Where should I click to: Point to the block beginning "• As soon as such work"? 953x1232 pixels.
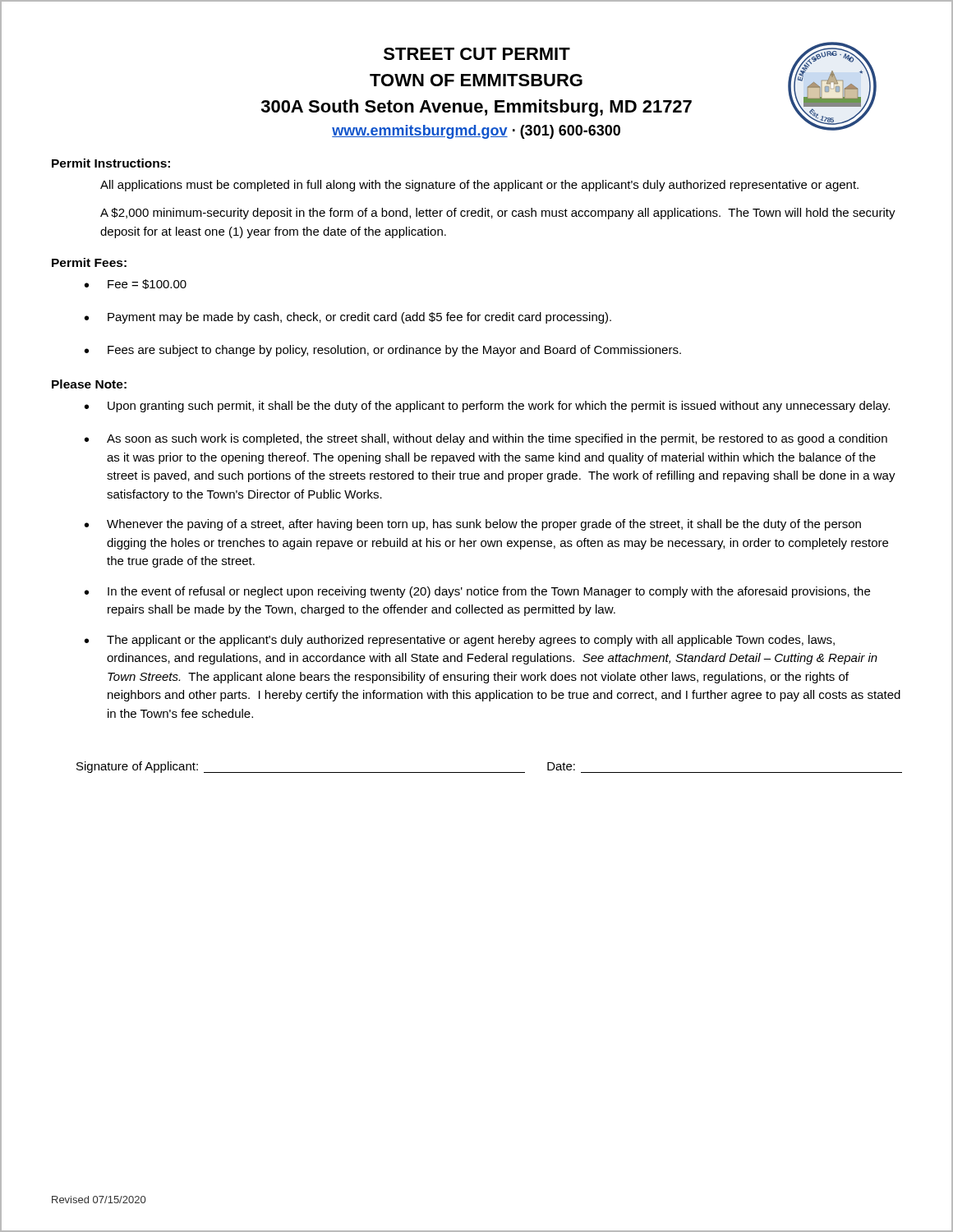(493, 467)
